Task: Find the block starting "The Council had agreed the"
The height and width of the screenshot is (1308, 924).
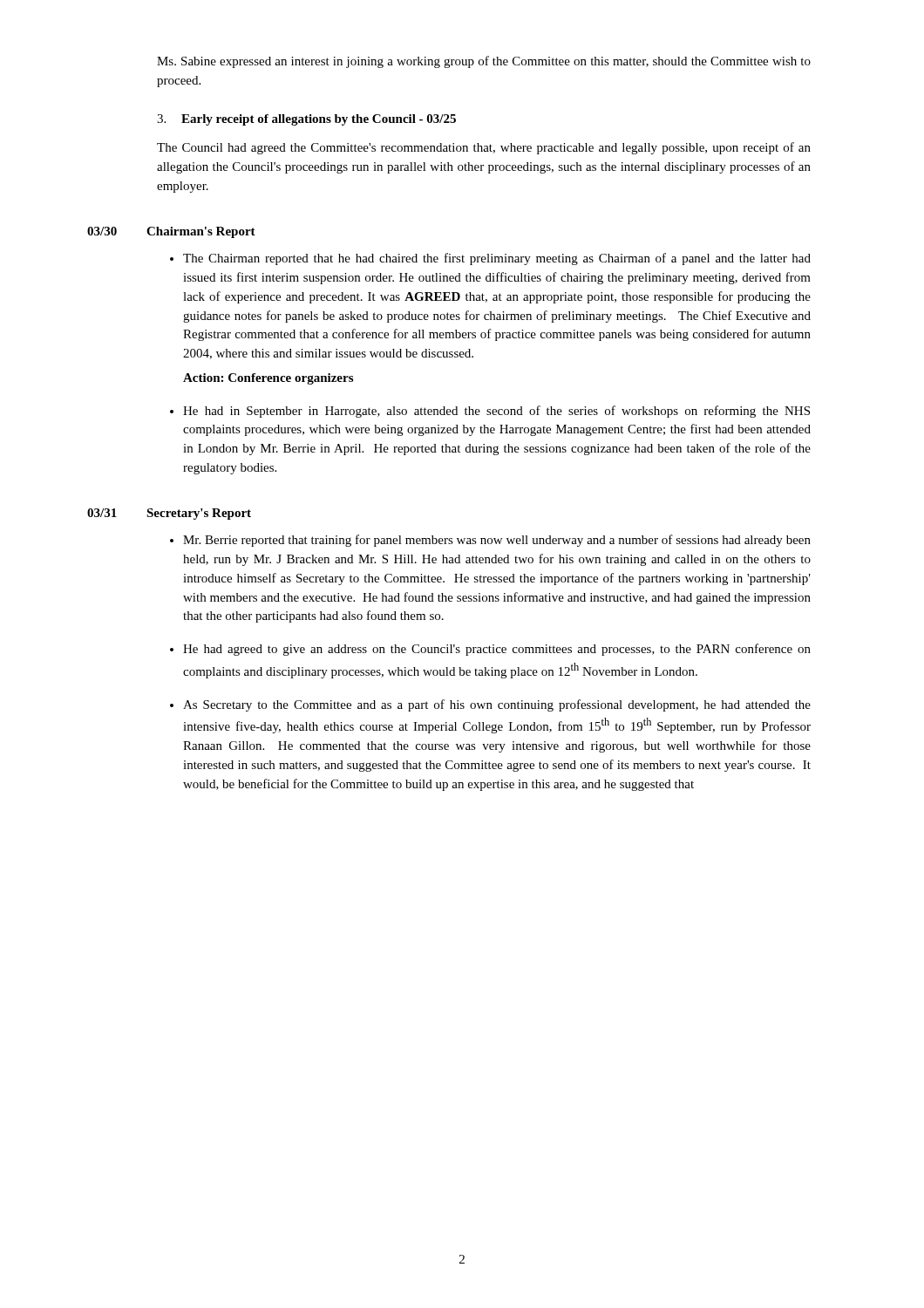Action: click(x=484, y=167)
